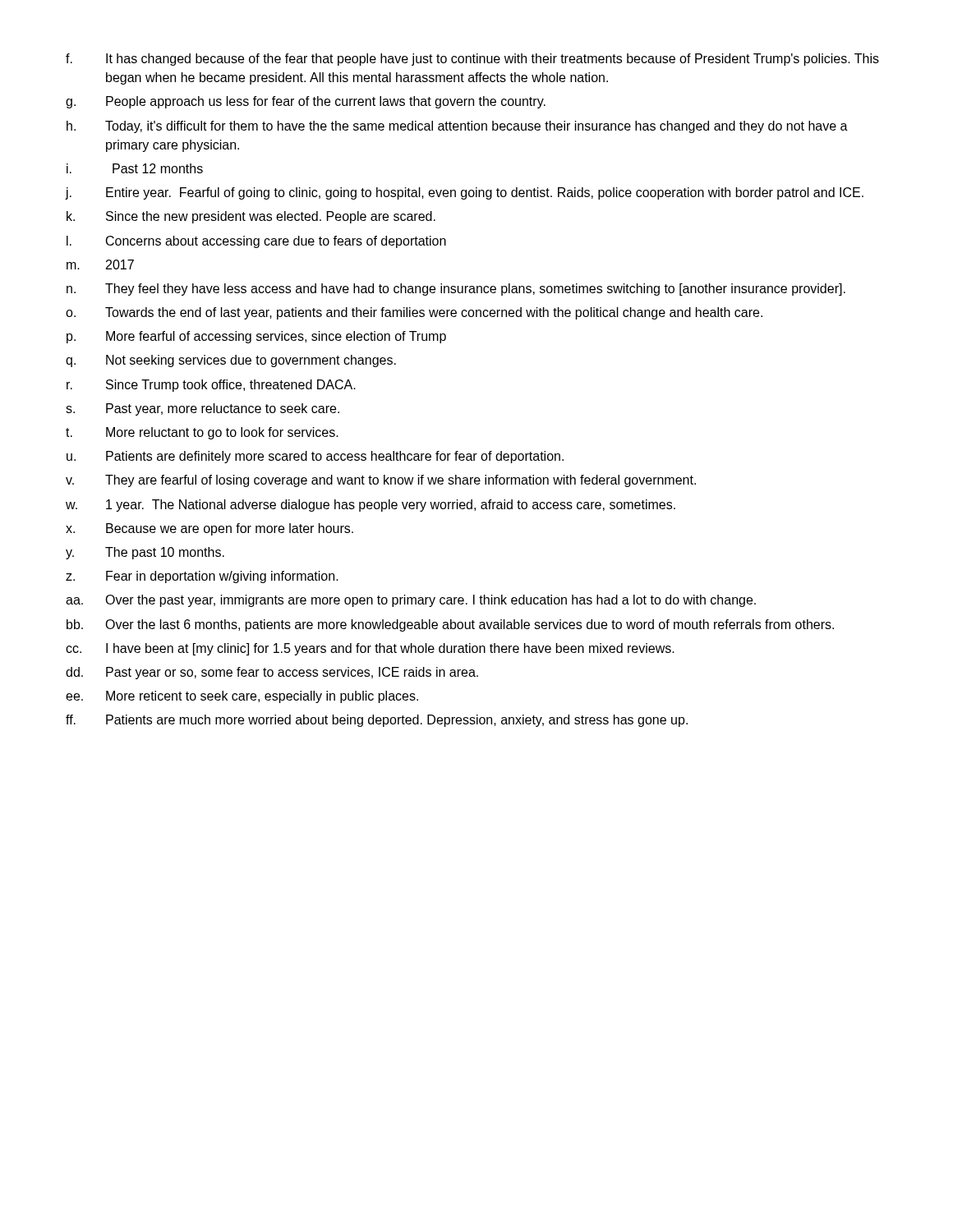Point to the element starting "s. Past year, more reluctance to seek care."
The height and width of the screenshot is (1232, 953).
pyautogui.click(x=203, y=409)
